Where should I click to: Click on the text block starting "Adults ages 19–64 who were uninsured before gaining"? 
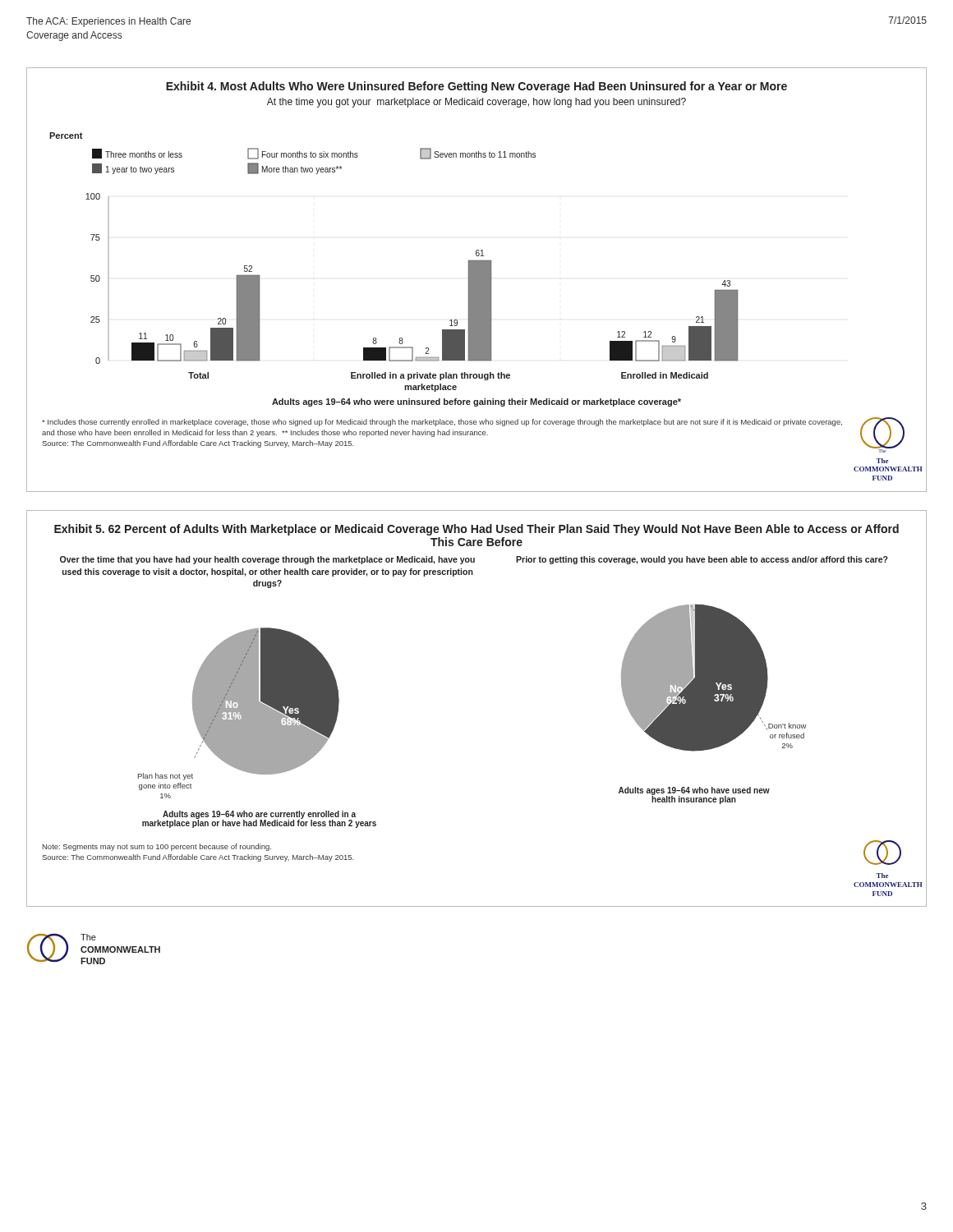pyautogui.click(x=476, y=401)
